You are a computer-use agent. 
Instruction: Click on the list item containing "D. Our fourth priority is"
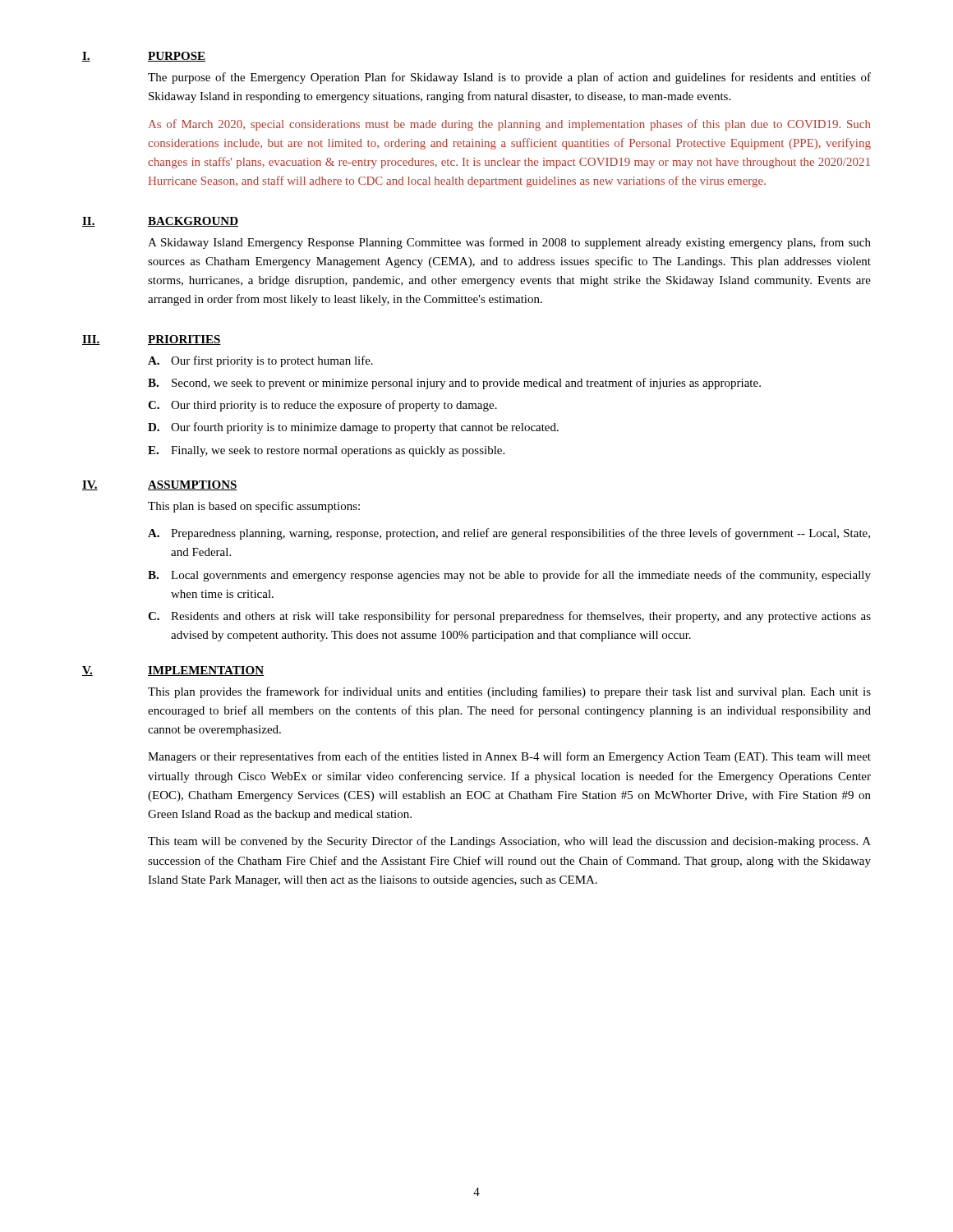pyautogui.click(x=509, y=428)
